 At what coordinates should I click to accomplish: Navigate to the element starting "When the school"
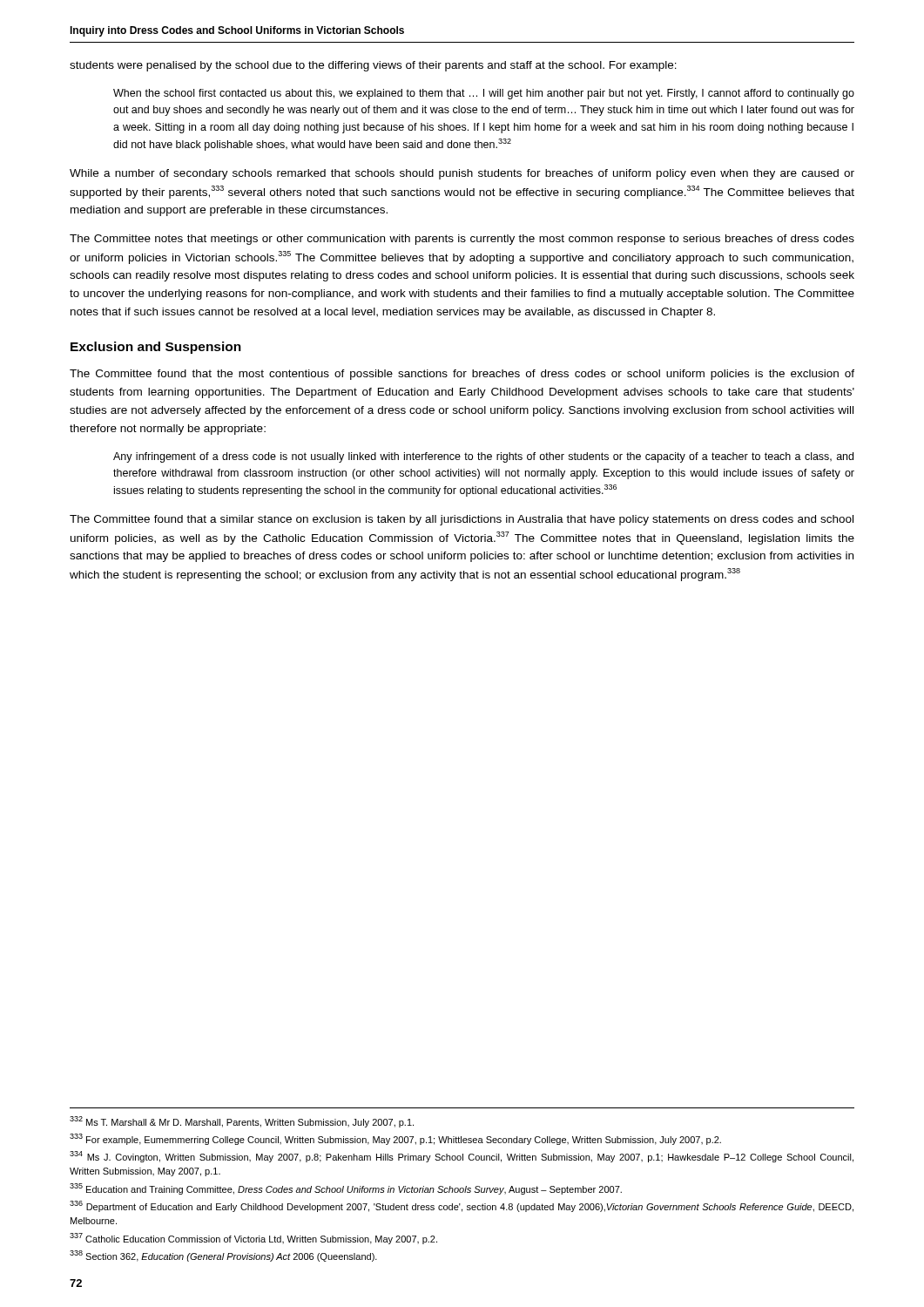click(484, 120)
